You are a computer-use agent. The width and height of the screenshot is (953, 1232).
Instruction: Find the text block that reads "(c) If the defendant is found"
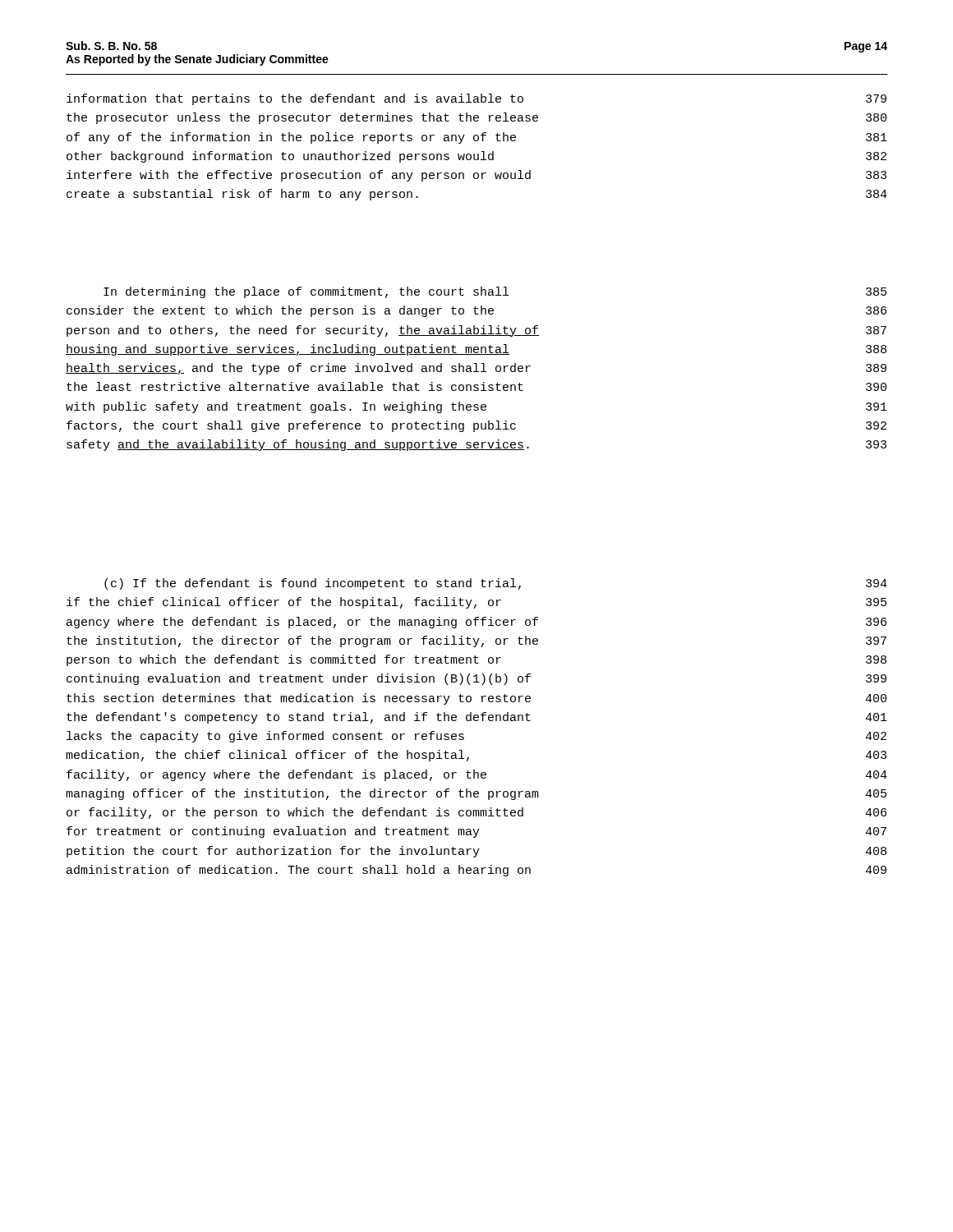point(476,728)
